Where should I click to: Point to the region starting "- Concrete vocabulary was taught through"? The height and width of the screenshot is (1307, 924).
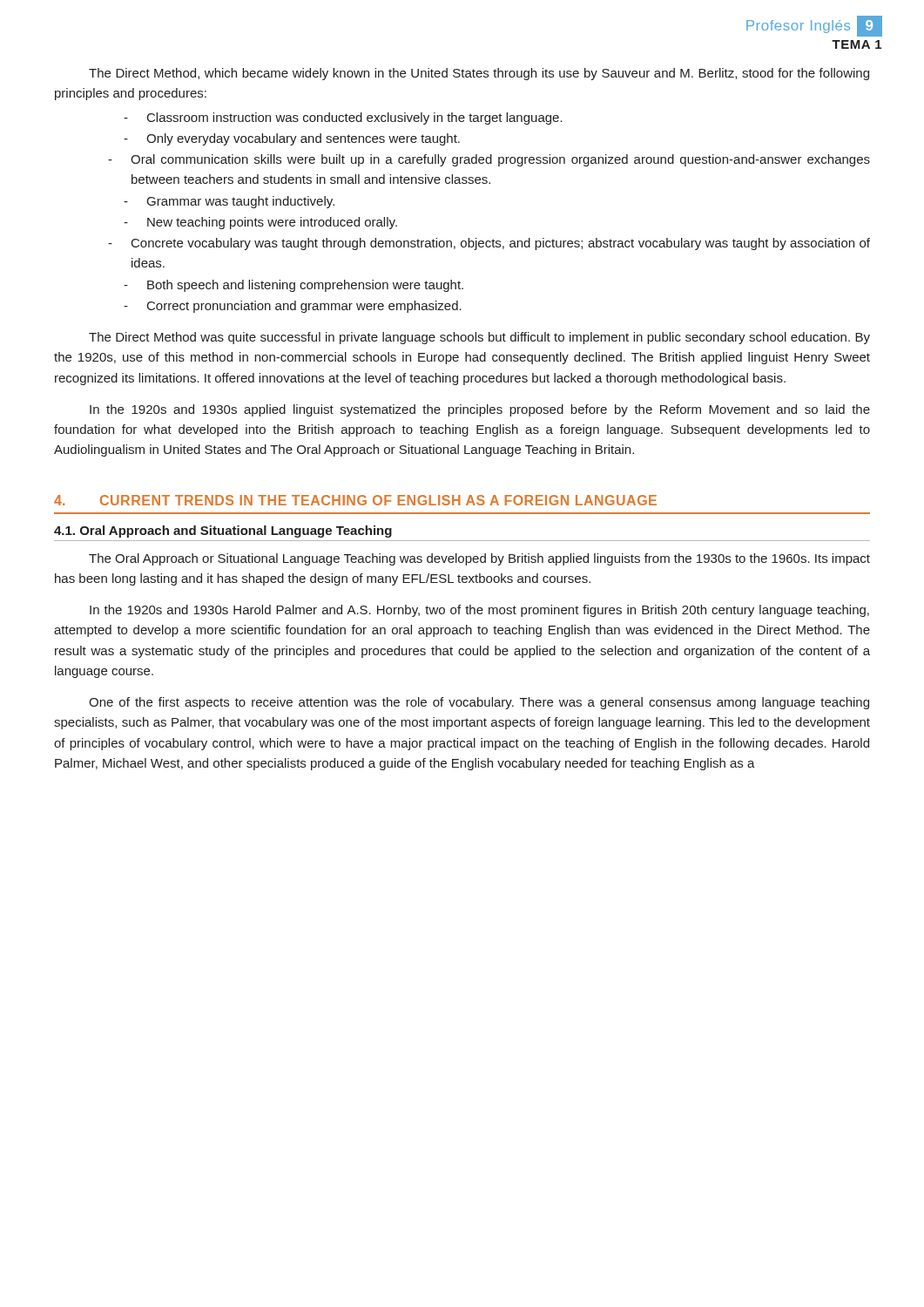tap(489, 253)
